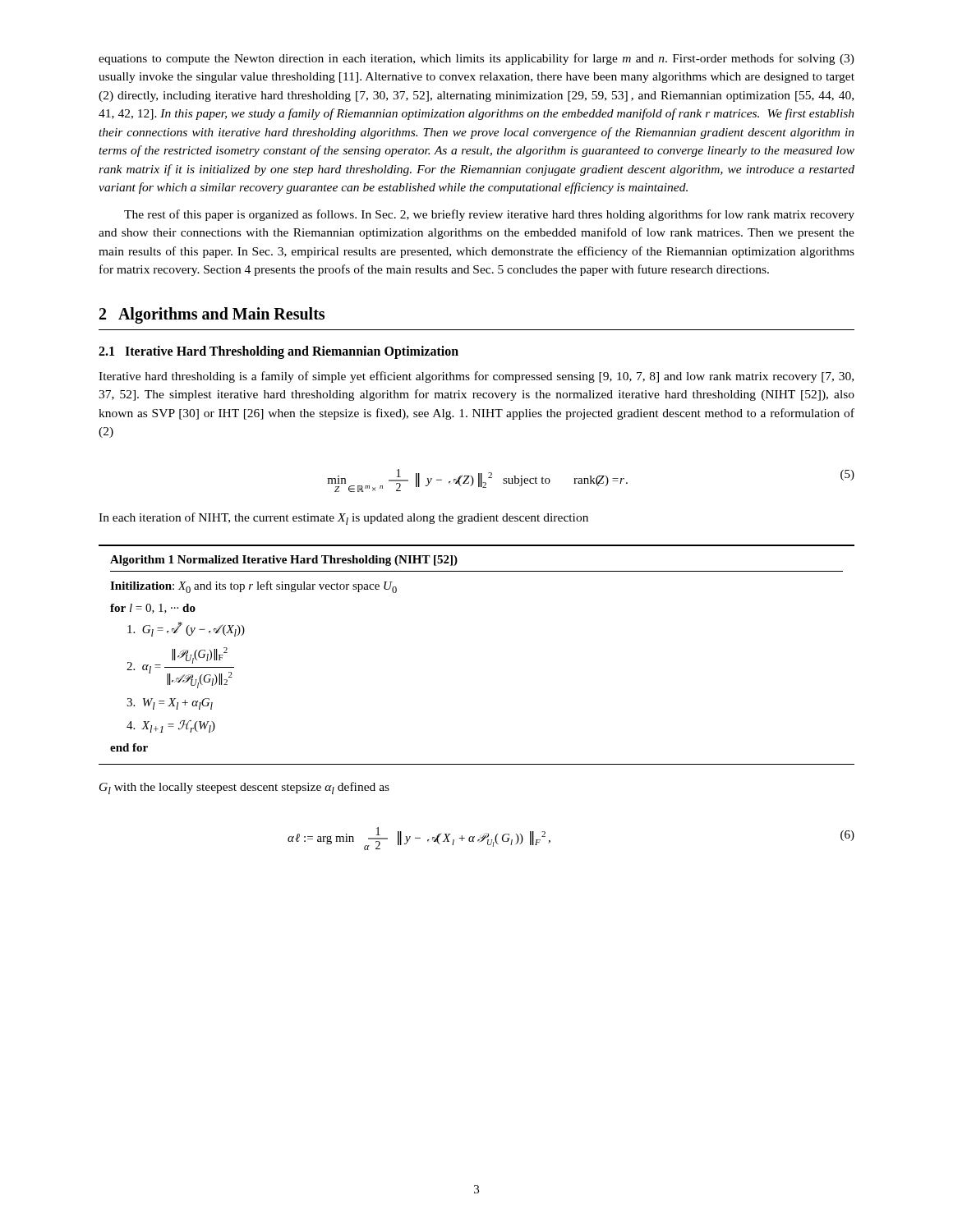Navigate to the block starting "min Z ∈"

(476, 475)
